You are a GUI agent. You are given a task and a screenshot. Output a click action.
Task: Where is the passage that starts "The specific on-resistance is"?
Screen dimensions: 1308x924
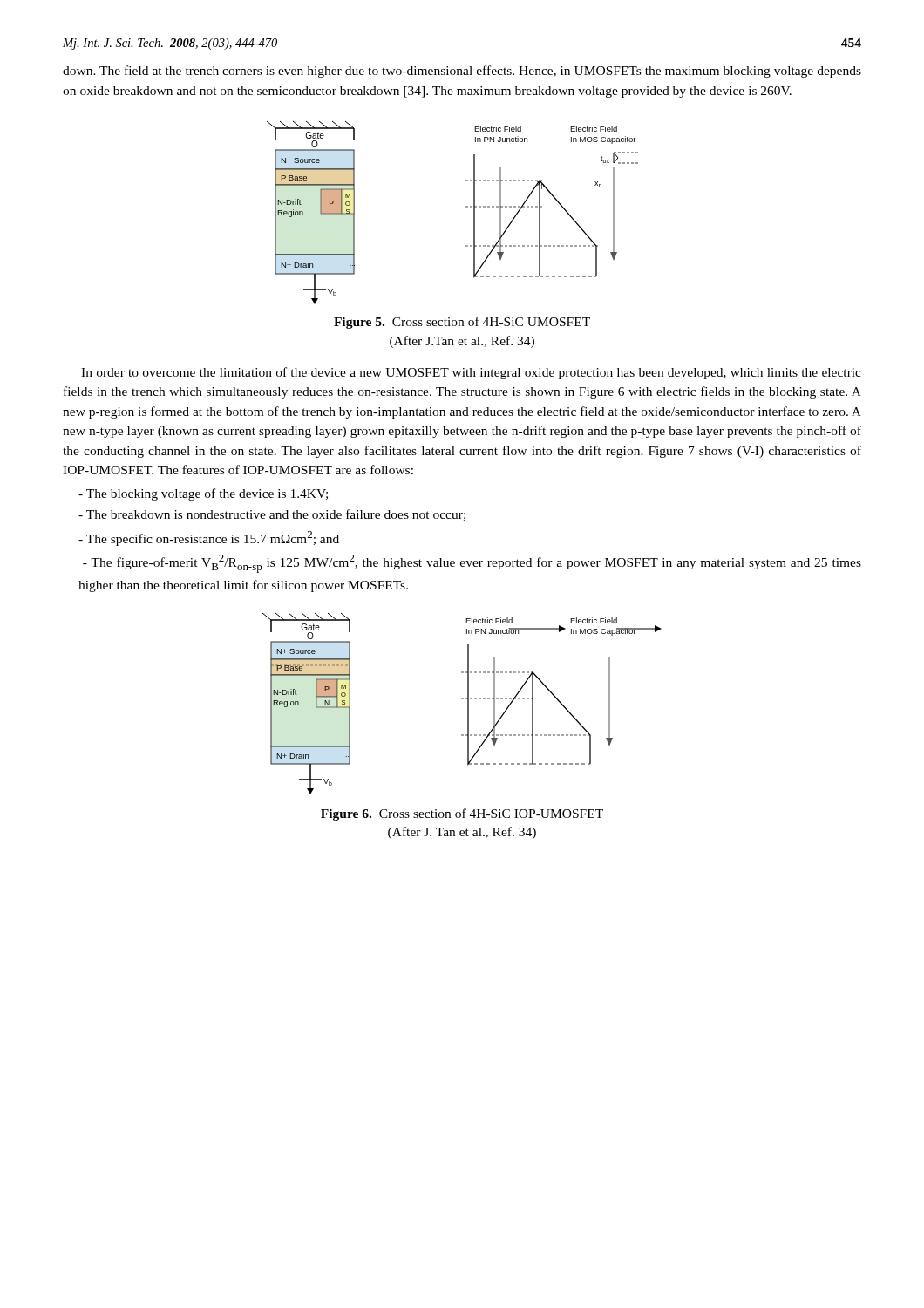209,536
